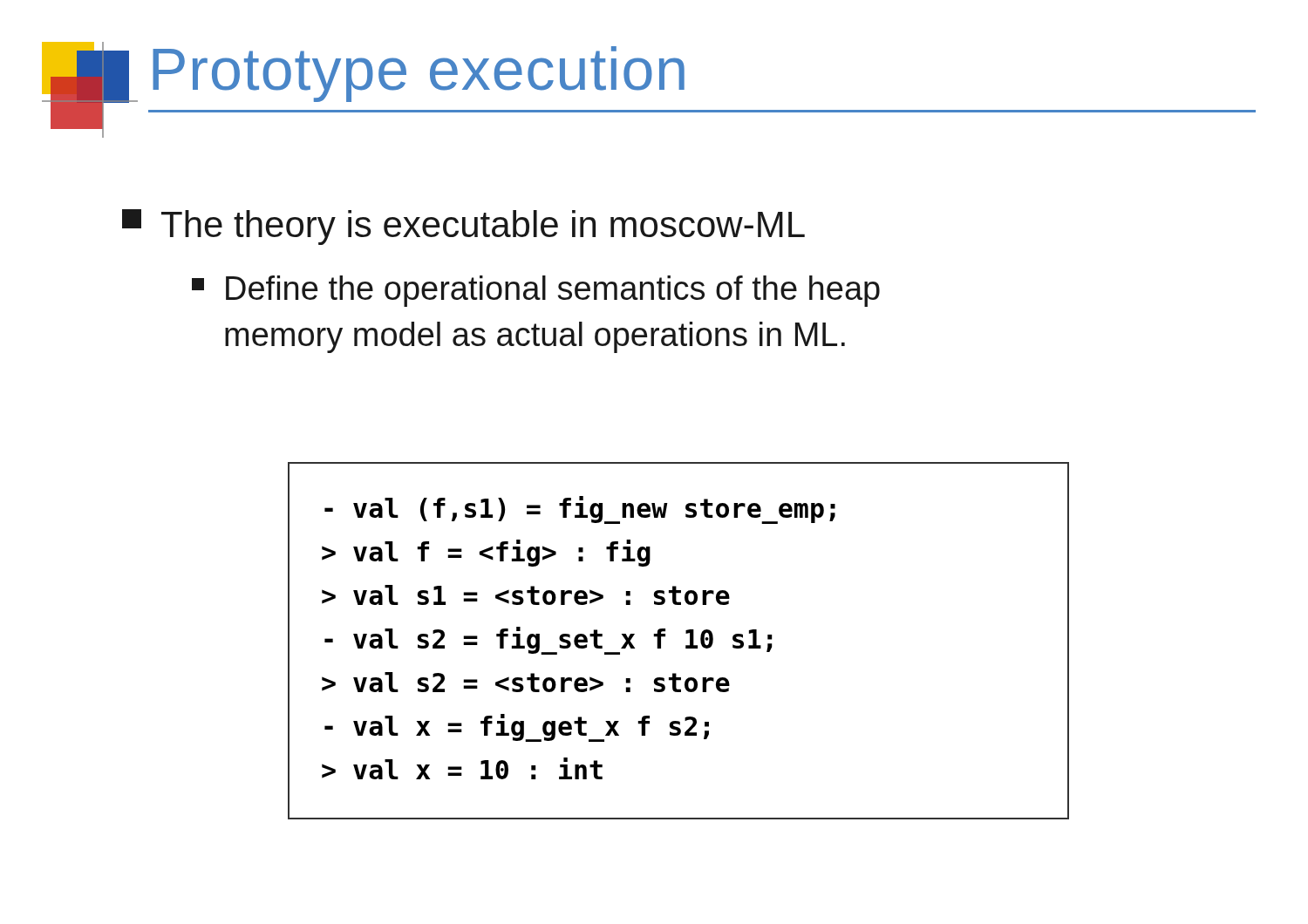Click on the title that says "Prototype execution"
Image resolution: width=1308 pixels, height=924 pixels.
point(702,74)
